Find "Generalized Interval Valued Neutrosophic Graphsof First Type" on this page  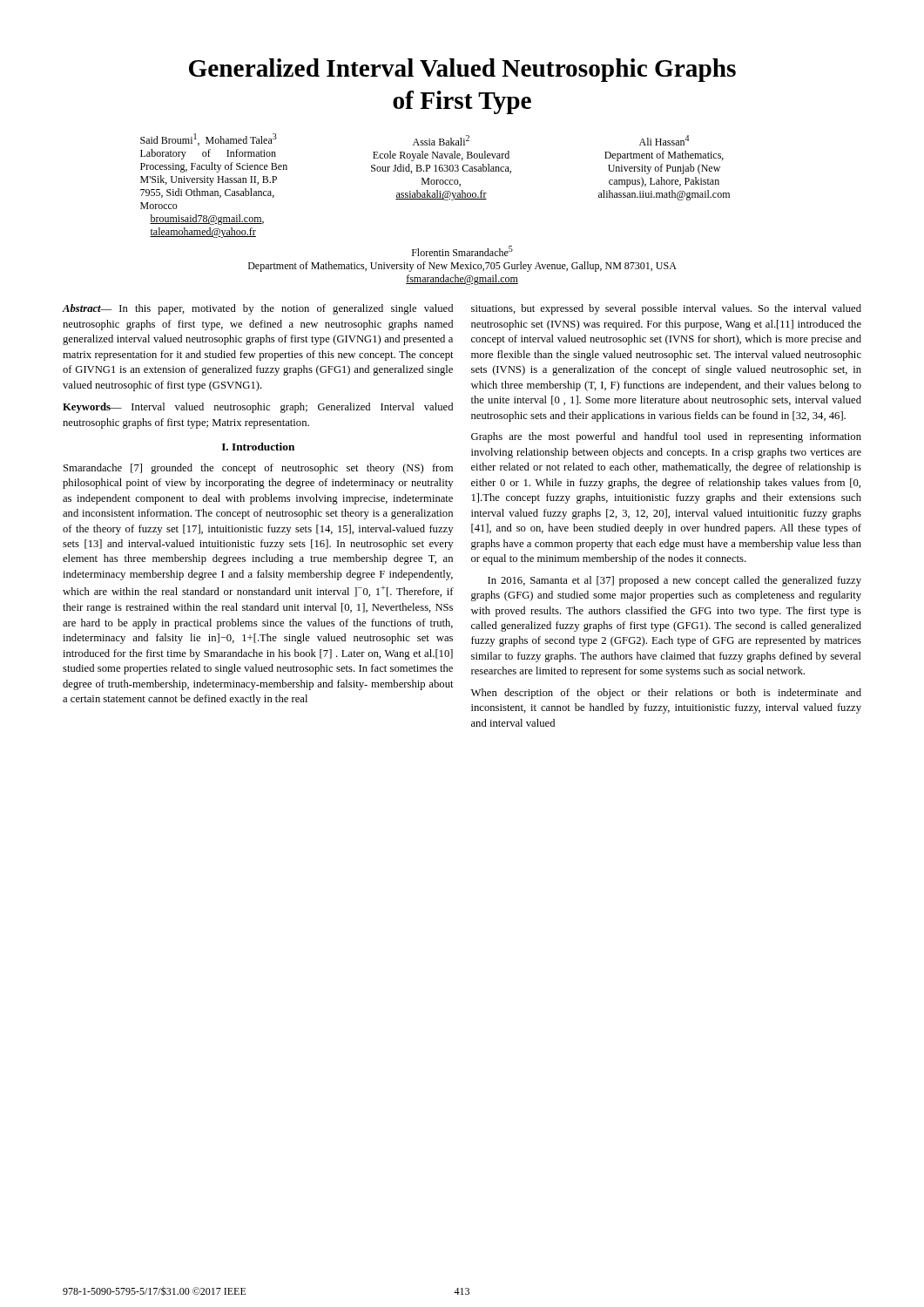[462, 84]
